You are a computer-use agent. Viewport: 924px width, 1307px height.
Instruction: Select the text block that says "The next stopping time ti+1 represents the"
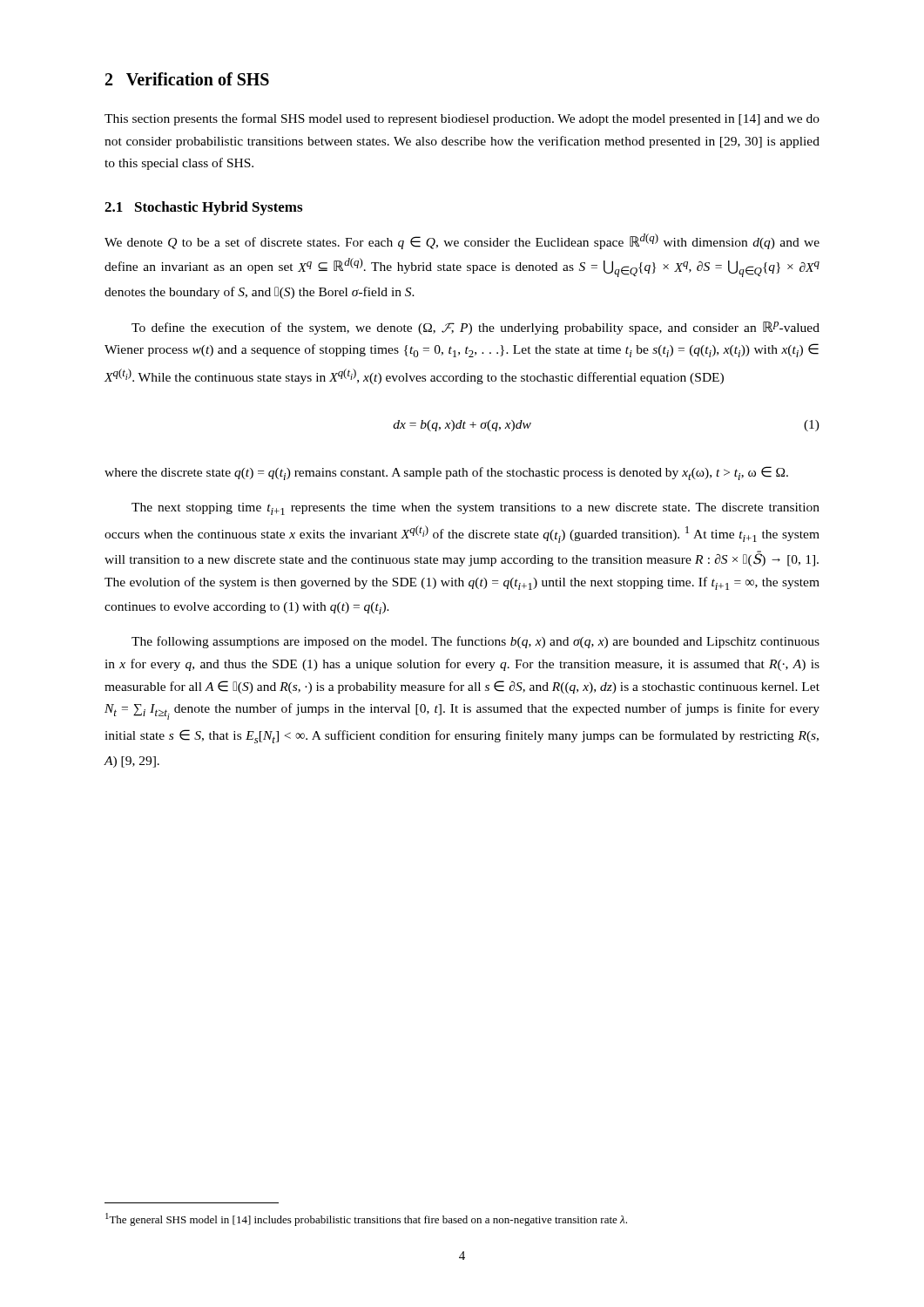coord(462,558)
